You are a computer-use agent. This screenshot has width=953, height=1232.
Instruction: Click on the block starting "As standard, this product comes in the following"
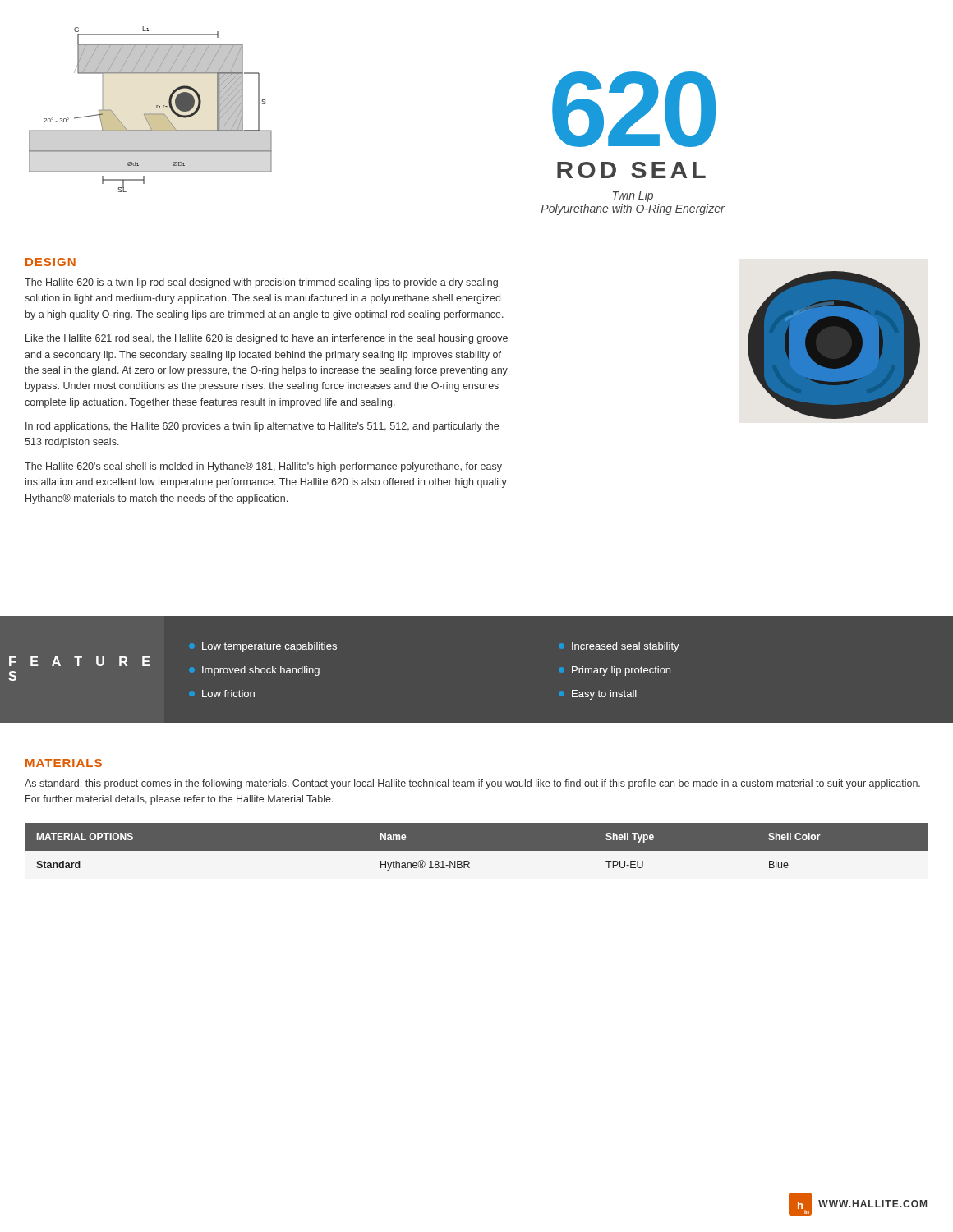[x=473, y=791]
